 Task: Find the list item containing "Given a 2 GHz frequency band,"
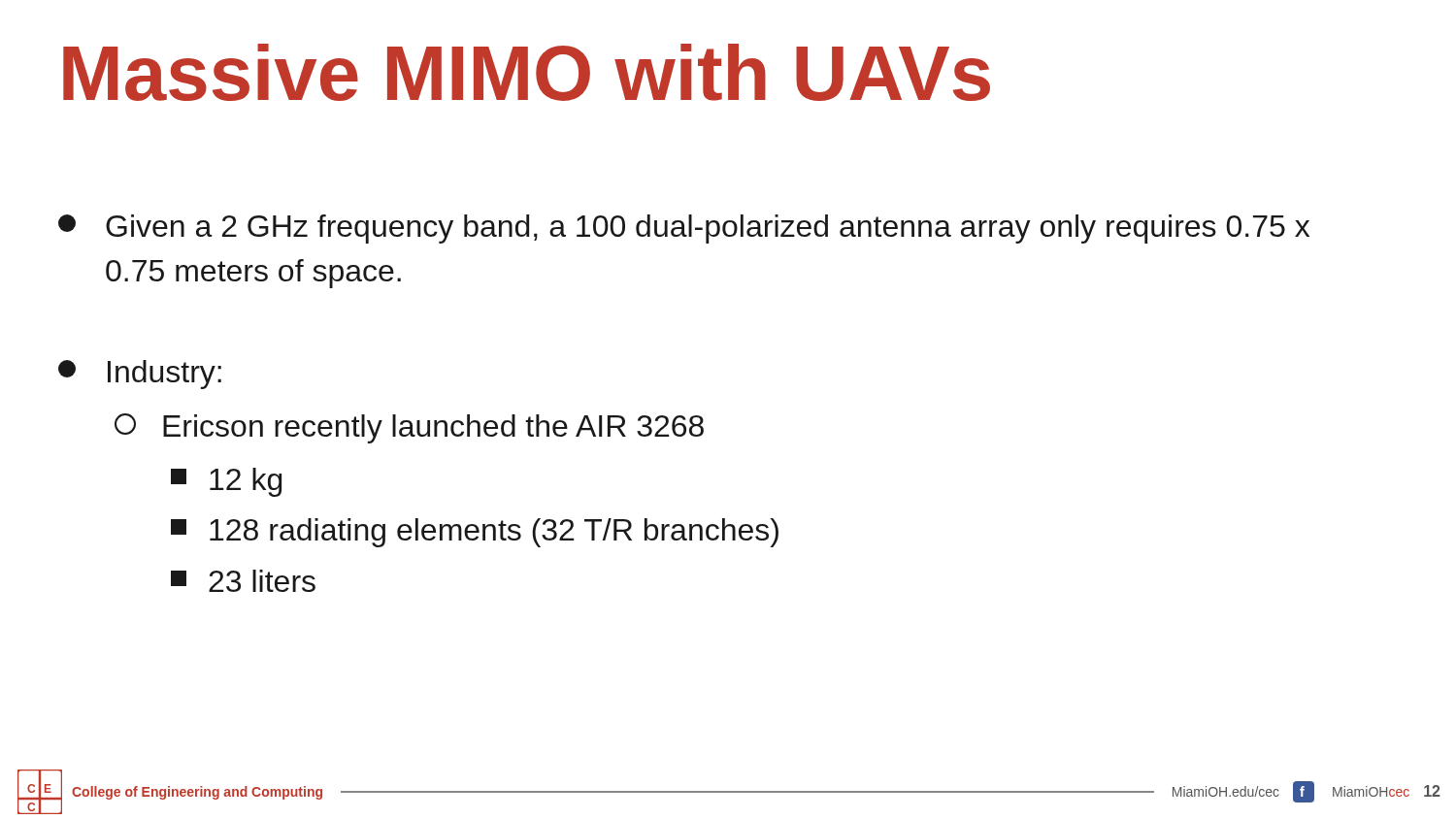pyautogui.click(x=718, y=249)
